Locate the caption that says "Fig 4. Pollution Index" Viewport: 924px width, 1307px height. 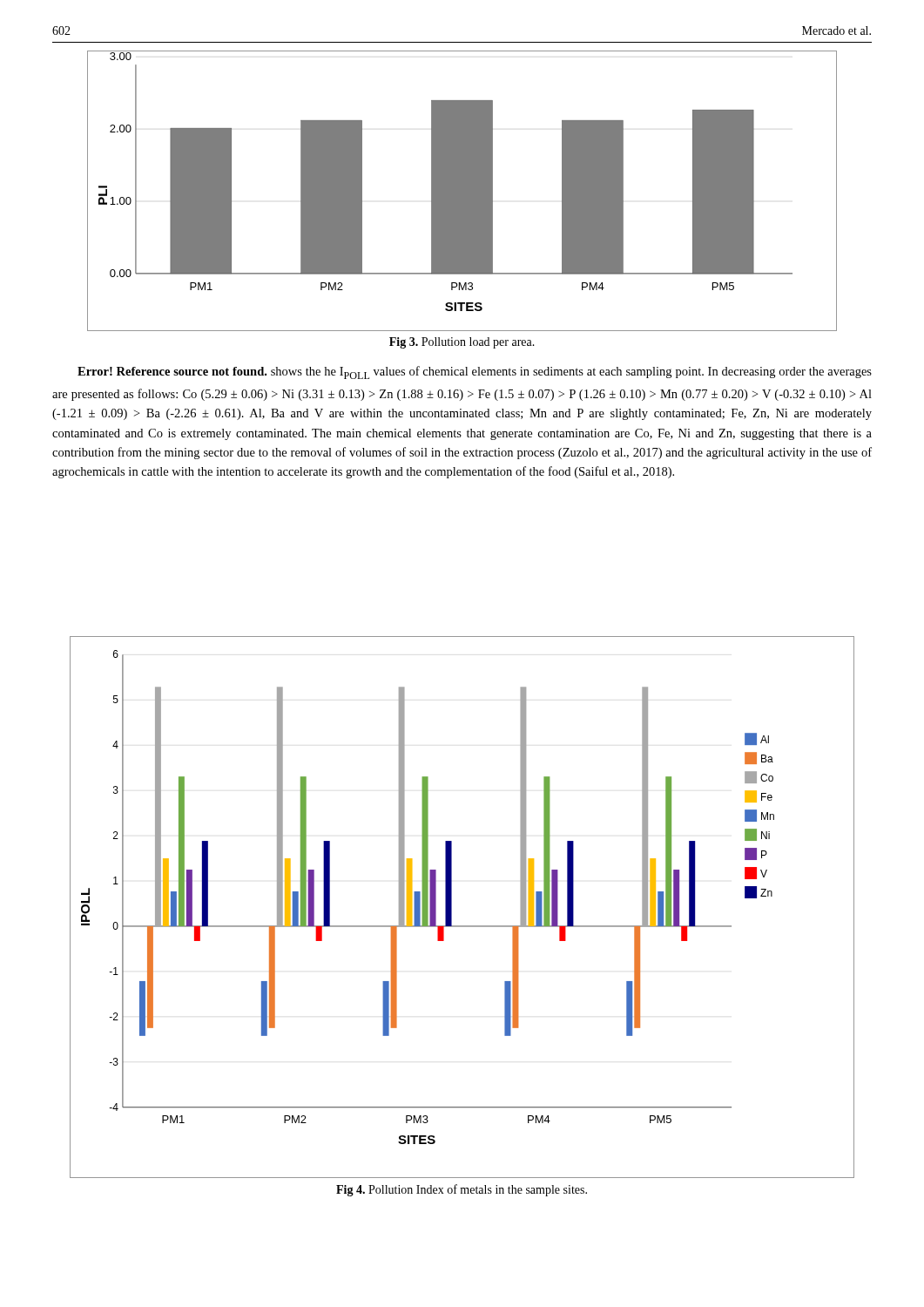click(x=462, y=1190)
